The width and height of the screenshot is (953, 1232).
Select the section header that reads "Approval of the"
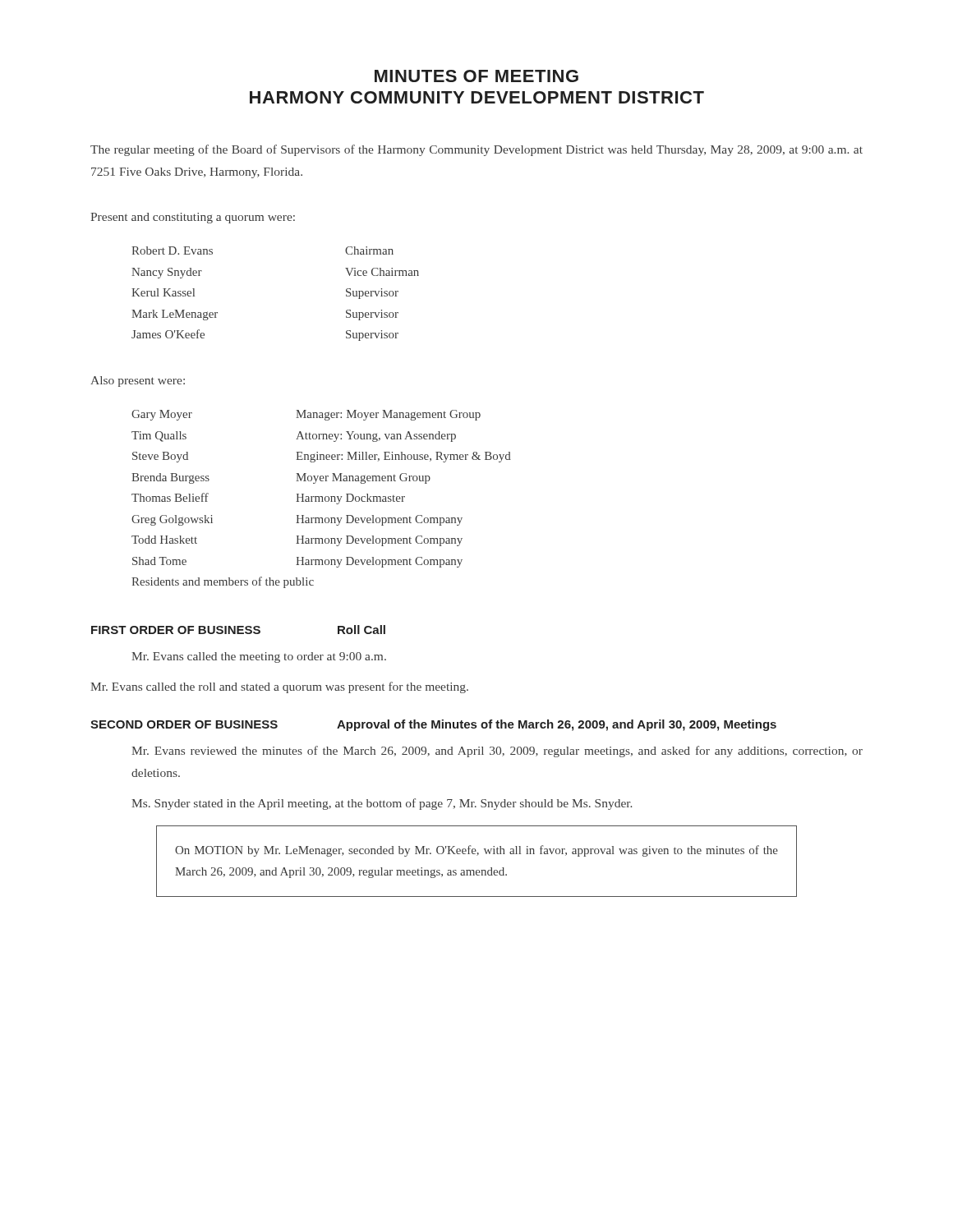point(557,724)
